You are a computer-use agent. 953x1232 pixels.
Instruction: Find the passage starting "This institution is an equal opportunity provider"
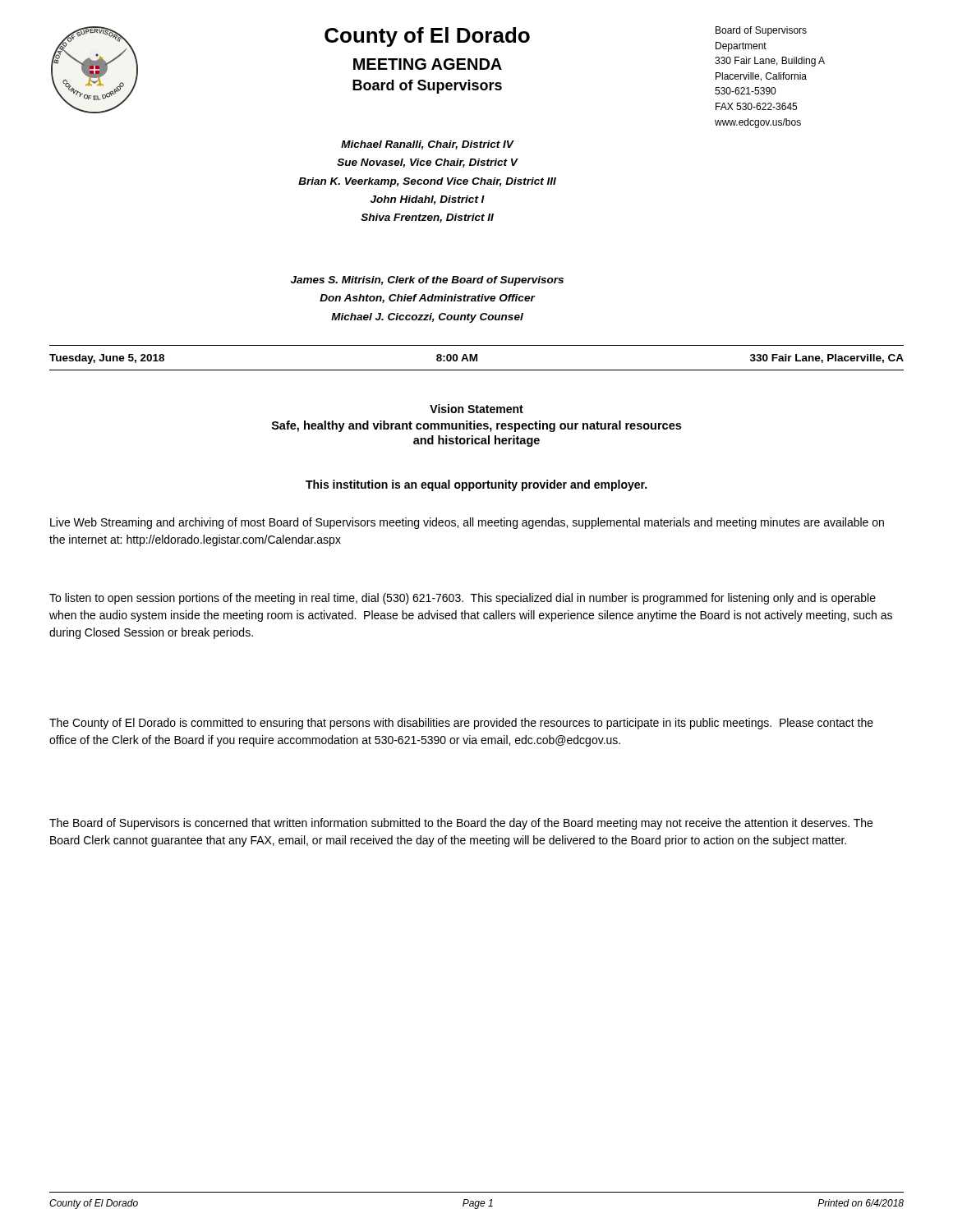(476, 485)
